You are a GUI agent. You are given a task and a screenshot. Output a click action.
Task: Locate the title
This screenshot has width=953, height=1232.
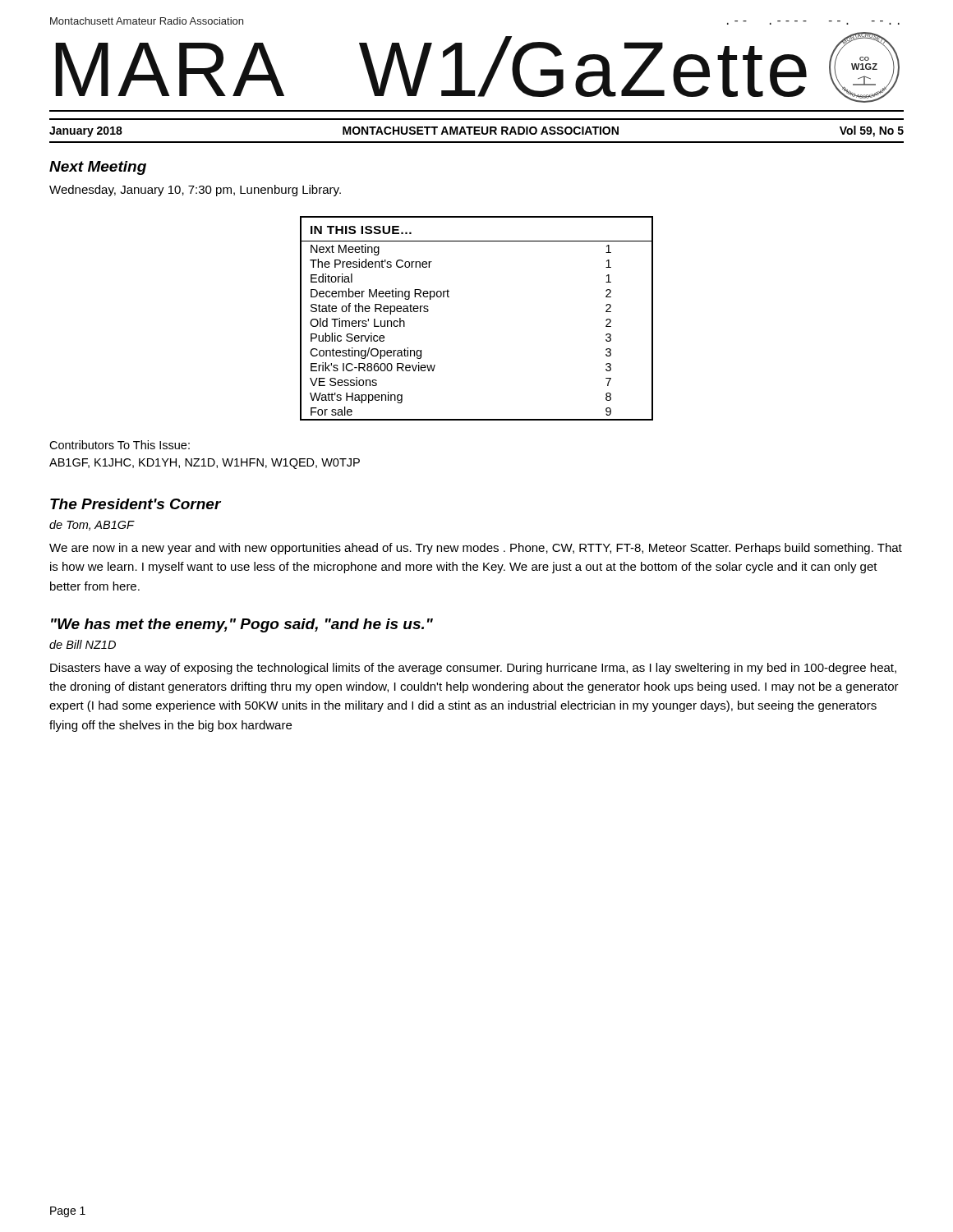click(x=475, y=67)
